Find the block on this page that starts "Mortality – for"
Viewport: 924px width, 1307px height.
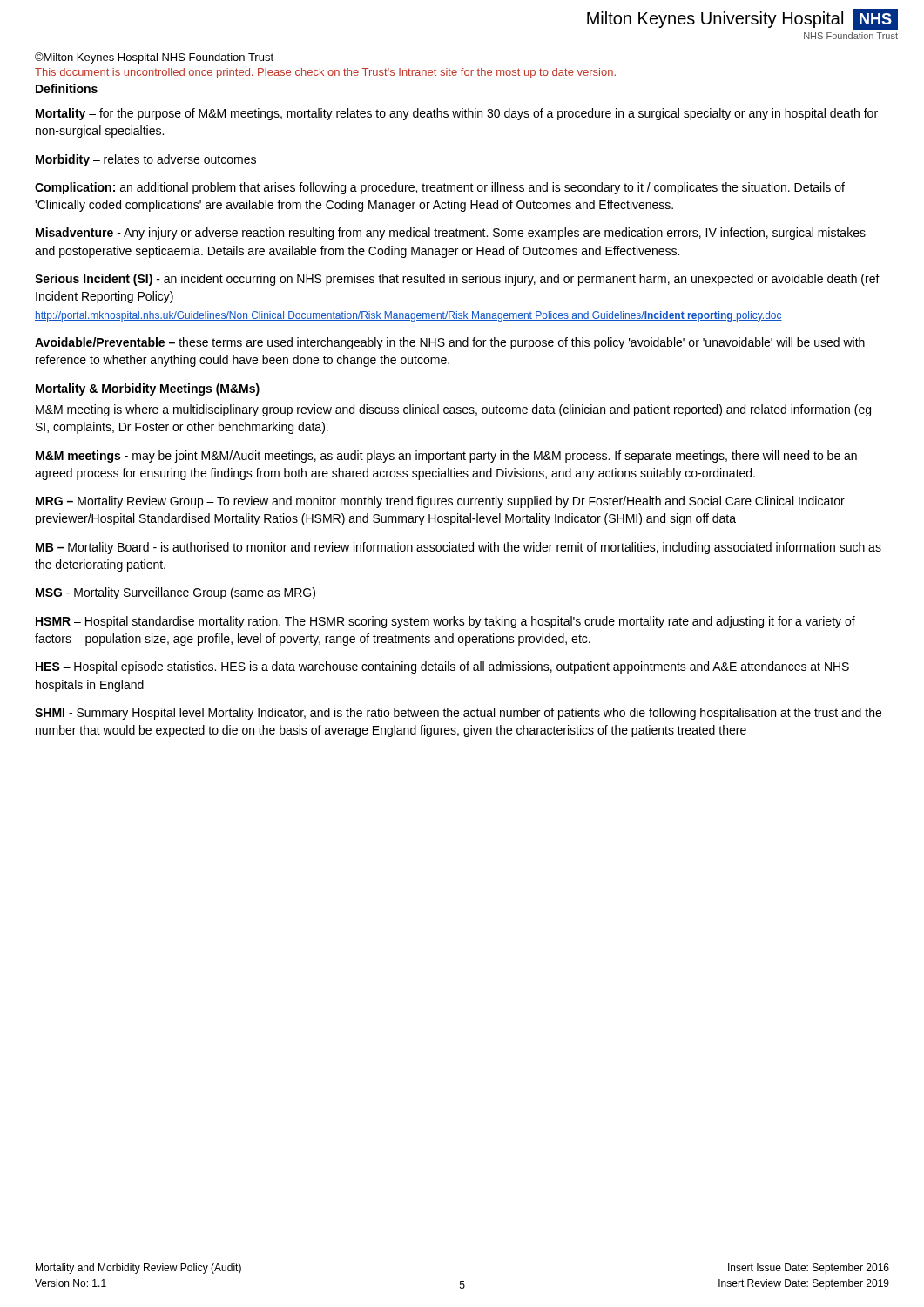click(462, 122)
